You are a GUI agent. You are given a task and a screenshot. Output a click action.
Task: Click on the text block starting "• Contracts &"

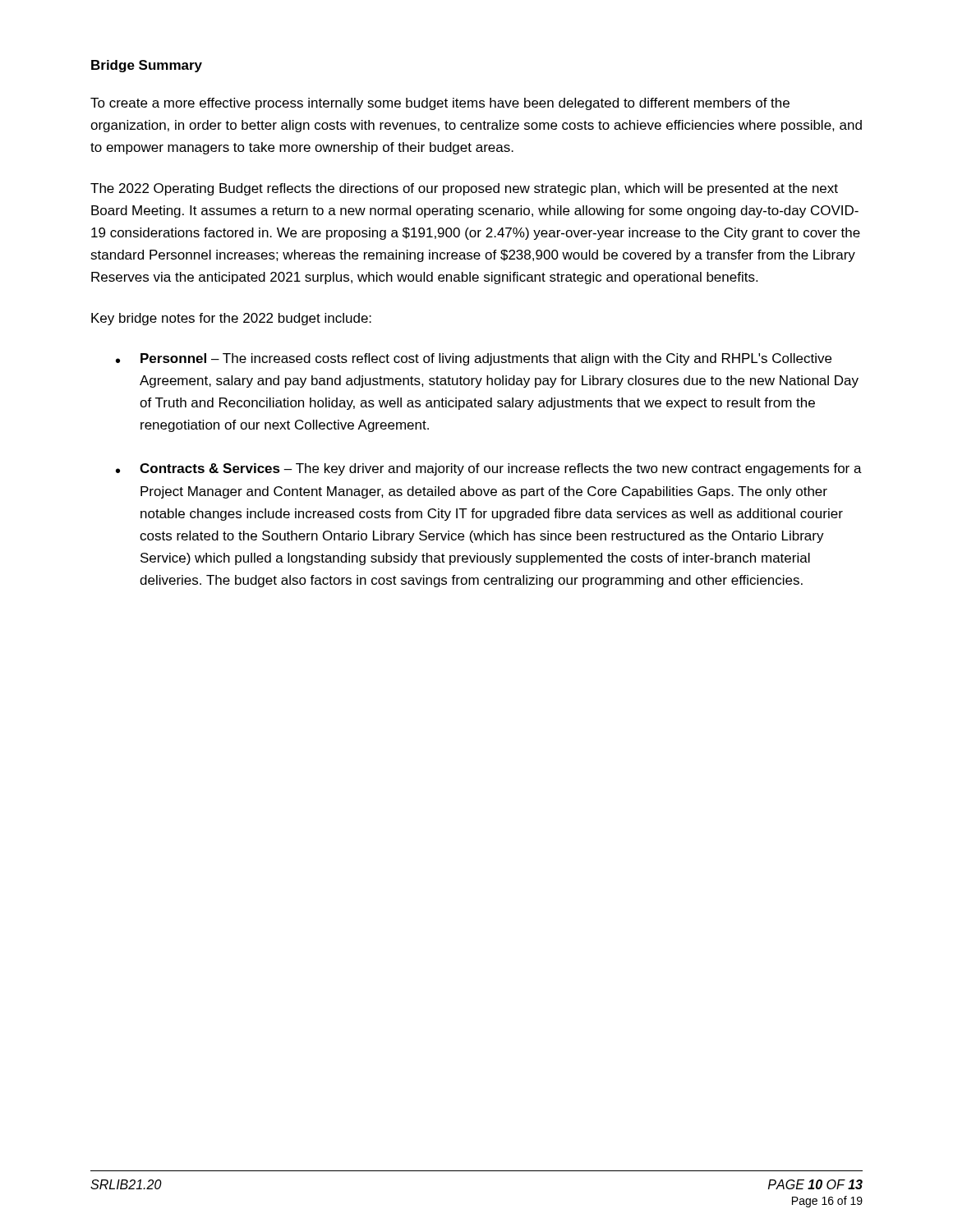(489, 525)
